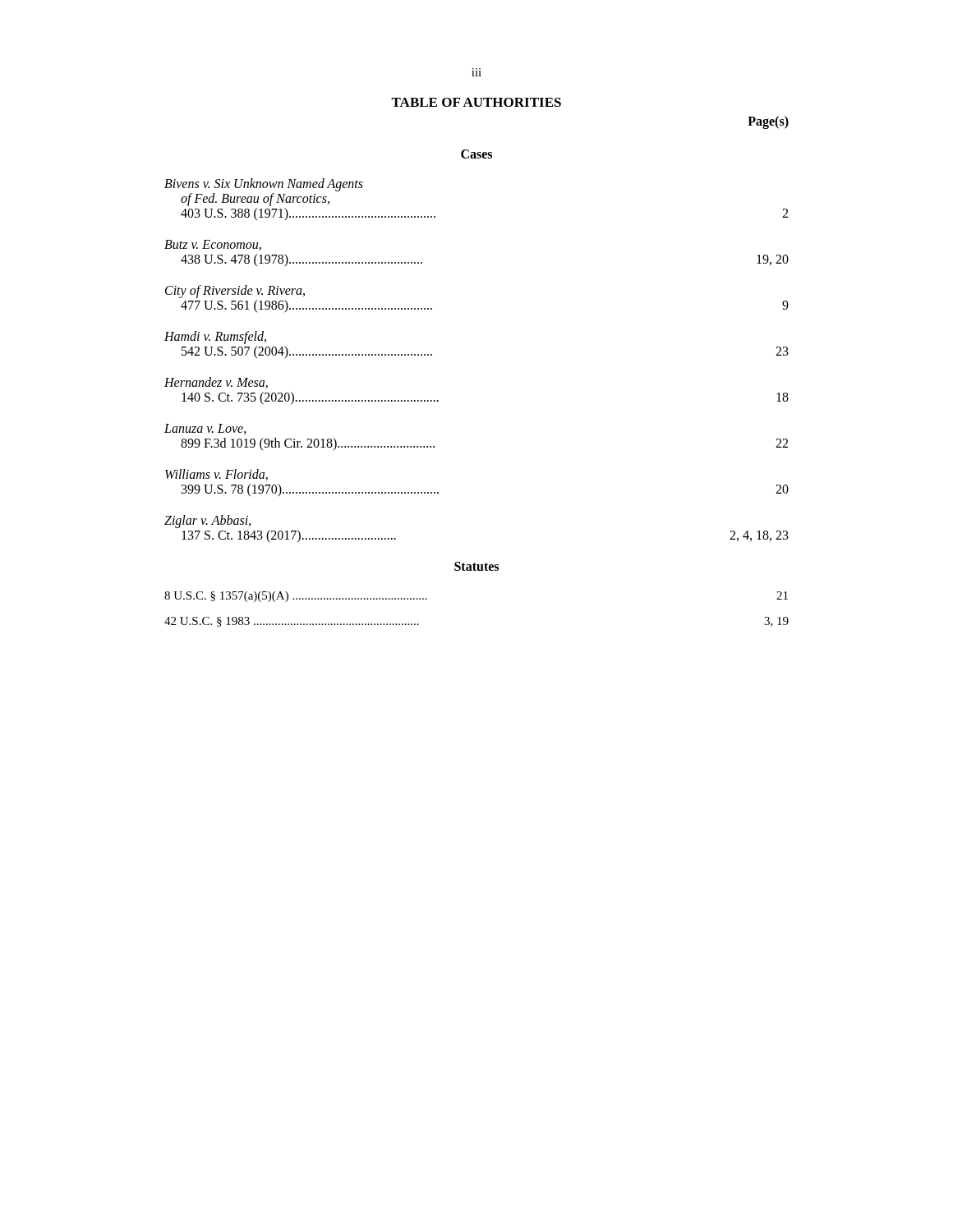Find the text starting "Hamdi v. Rumsfeld,"
Image resolution: width=953 pixels, height=1232 pixels.
[x=215, y=338]
